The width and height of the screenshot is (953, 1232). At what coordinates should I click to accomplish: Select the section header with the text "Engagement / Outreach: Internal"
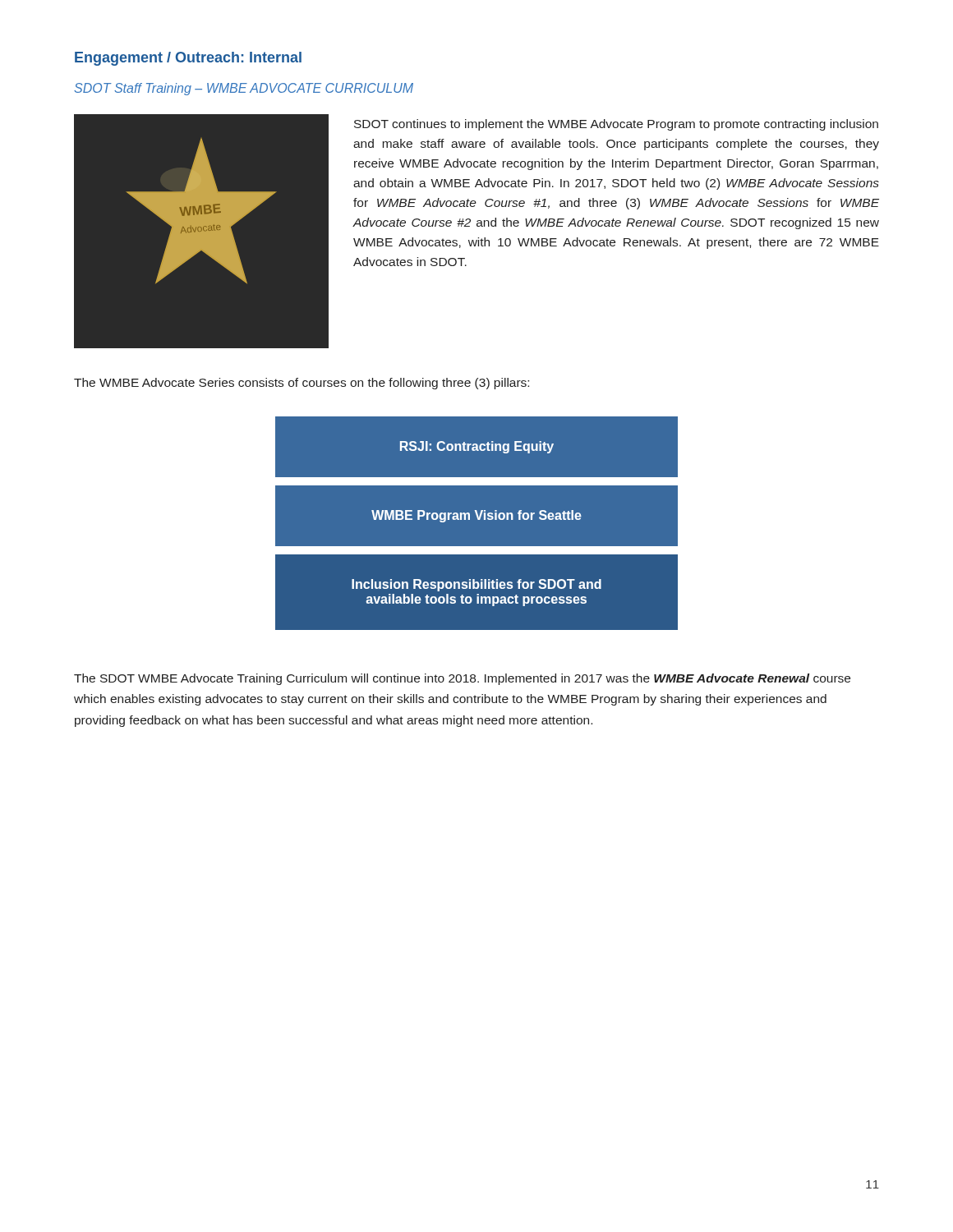[x=188, y=57]
